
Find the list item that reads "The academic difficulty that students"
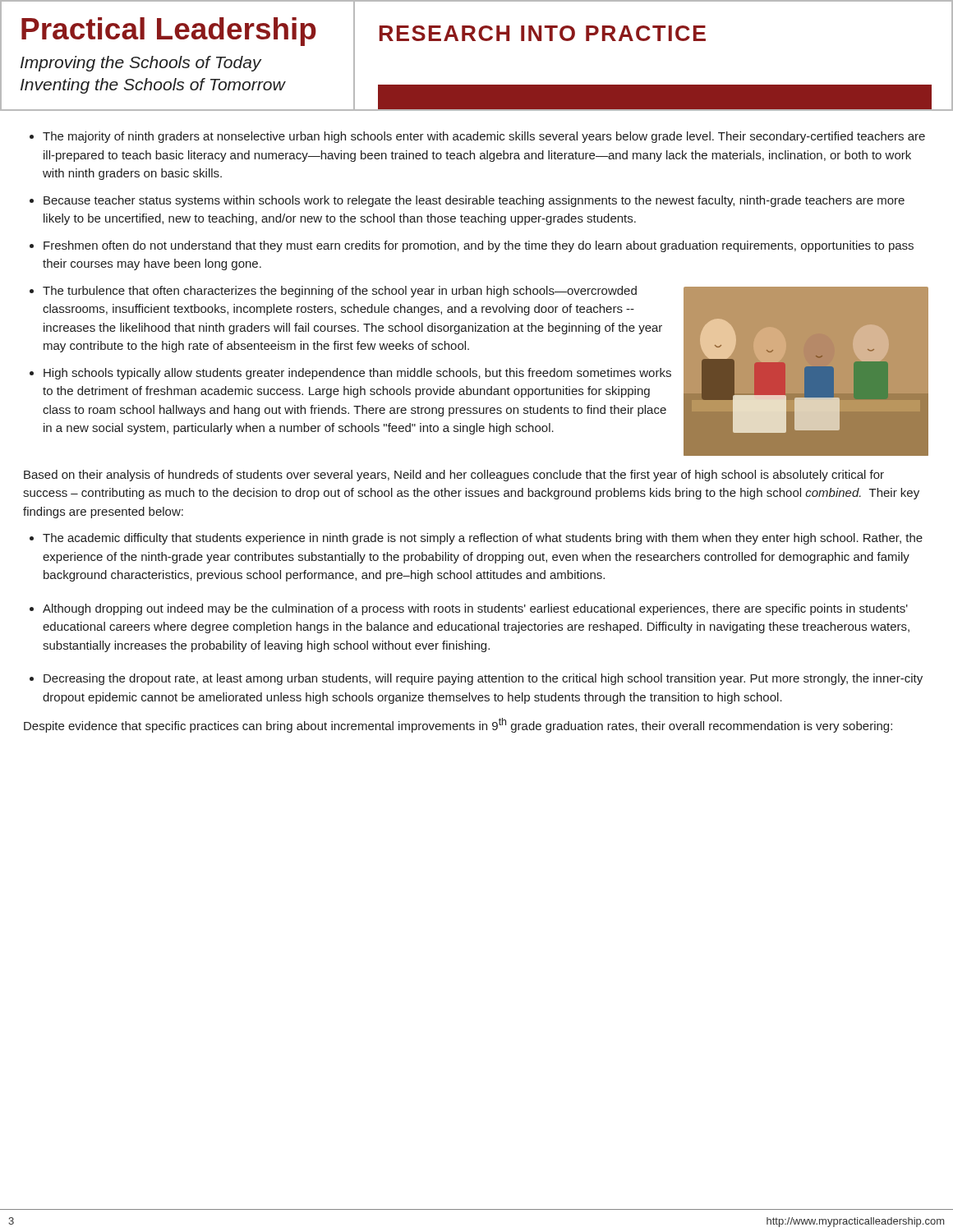[483, 556]
